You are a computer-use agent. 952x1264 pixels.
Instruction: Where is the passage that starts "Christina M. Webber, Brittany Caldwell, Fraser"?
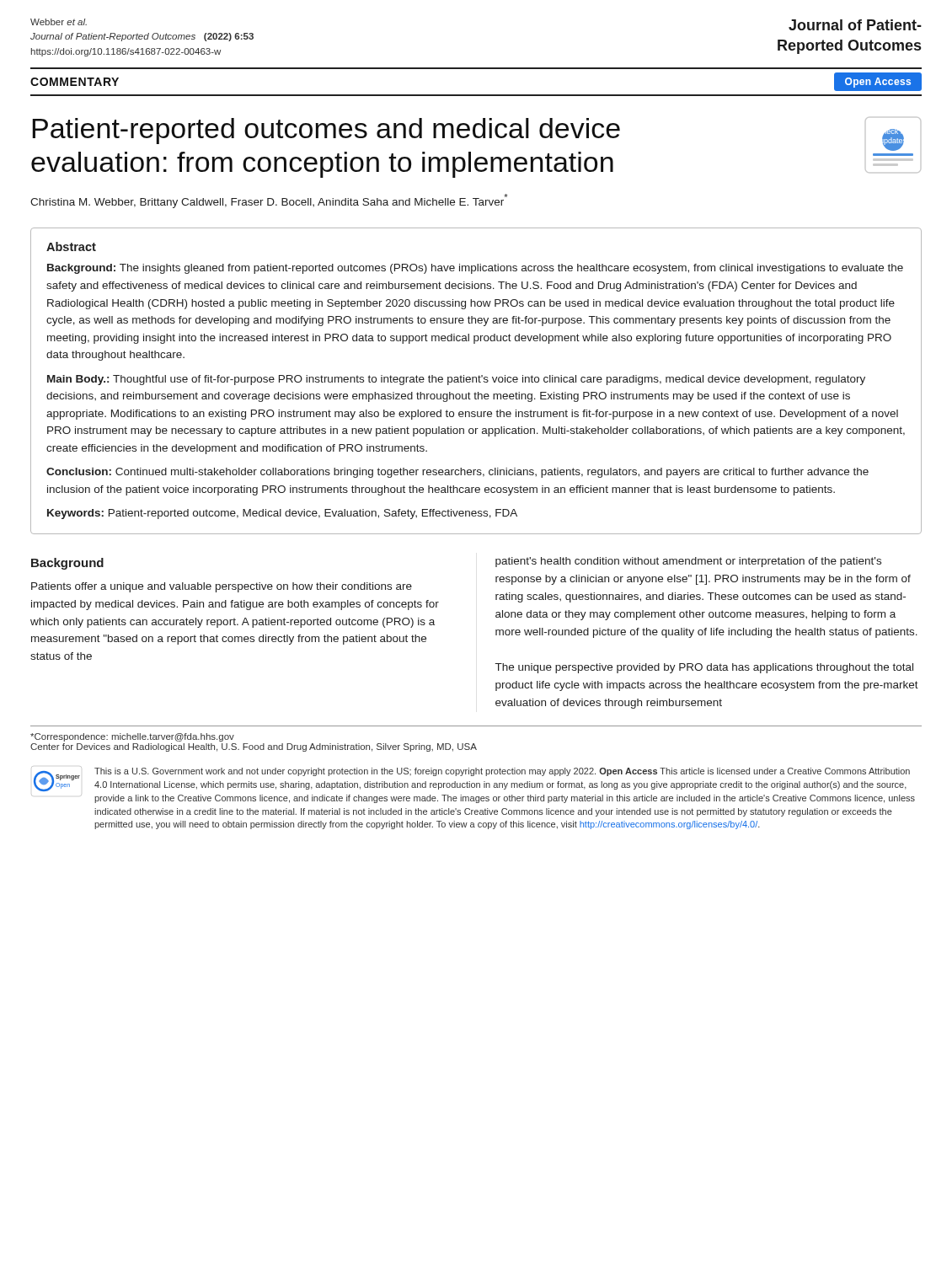pos(269,200)
